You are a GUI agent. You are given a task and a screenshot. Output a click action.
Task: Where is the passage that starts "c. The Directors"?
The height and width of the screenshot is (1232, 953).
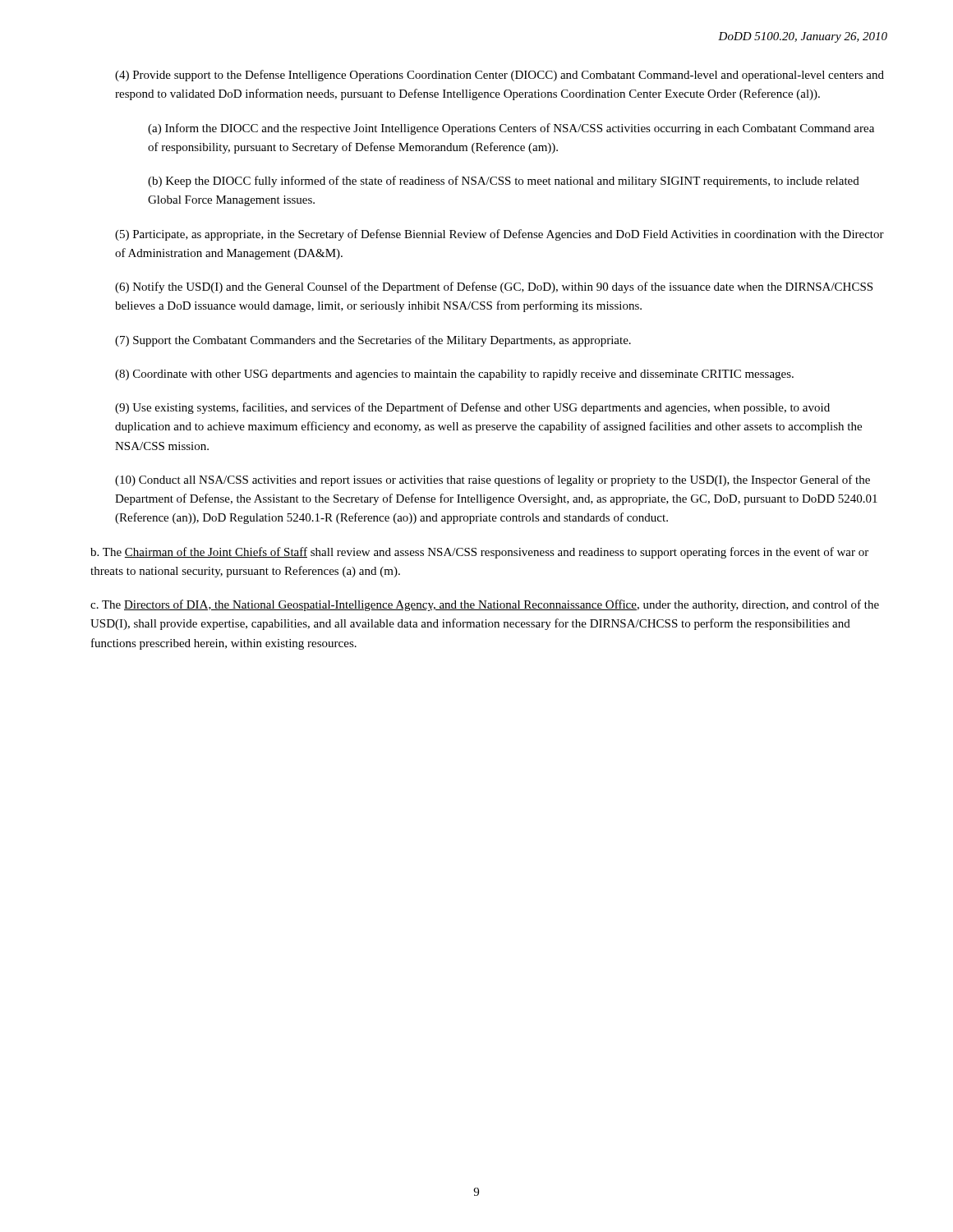485,624
